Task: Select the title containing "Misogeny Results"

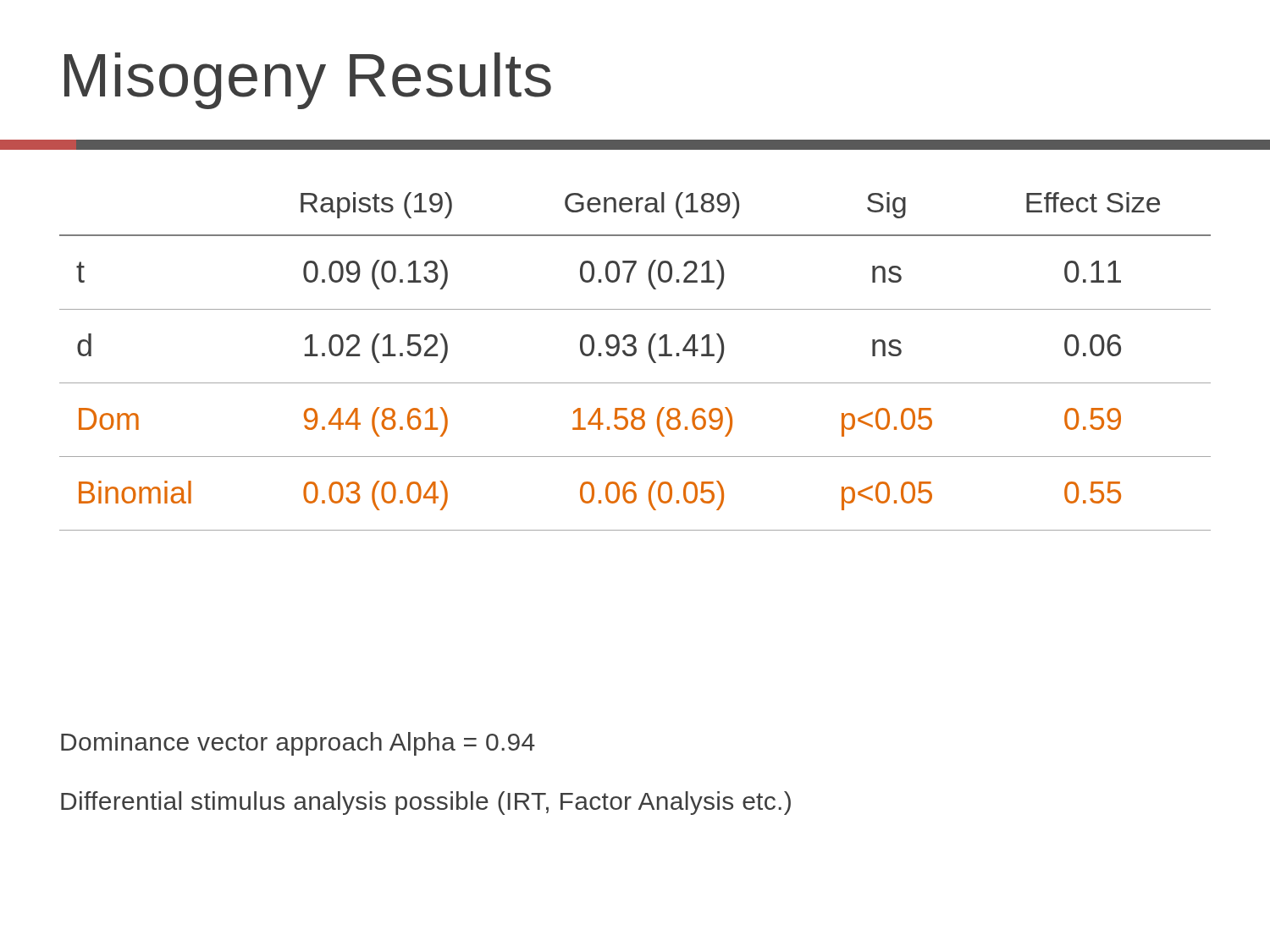Action: point(307,75)
